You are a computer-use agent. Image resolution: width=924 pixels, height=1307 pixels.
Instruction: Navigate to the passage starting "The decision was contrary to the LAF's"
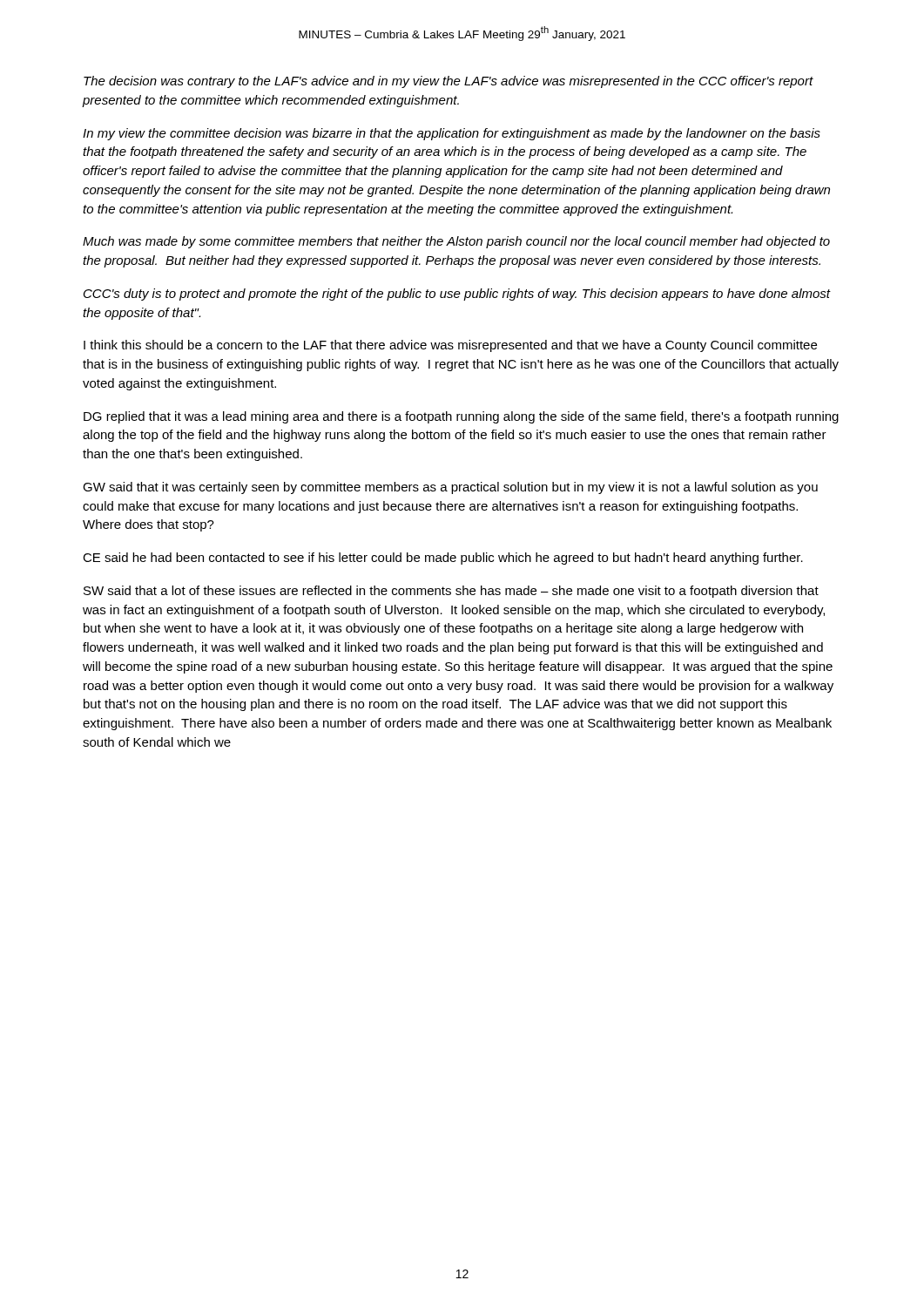point(448,90)
